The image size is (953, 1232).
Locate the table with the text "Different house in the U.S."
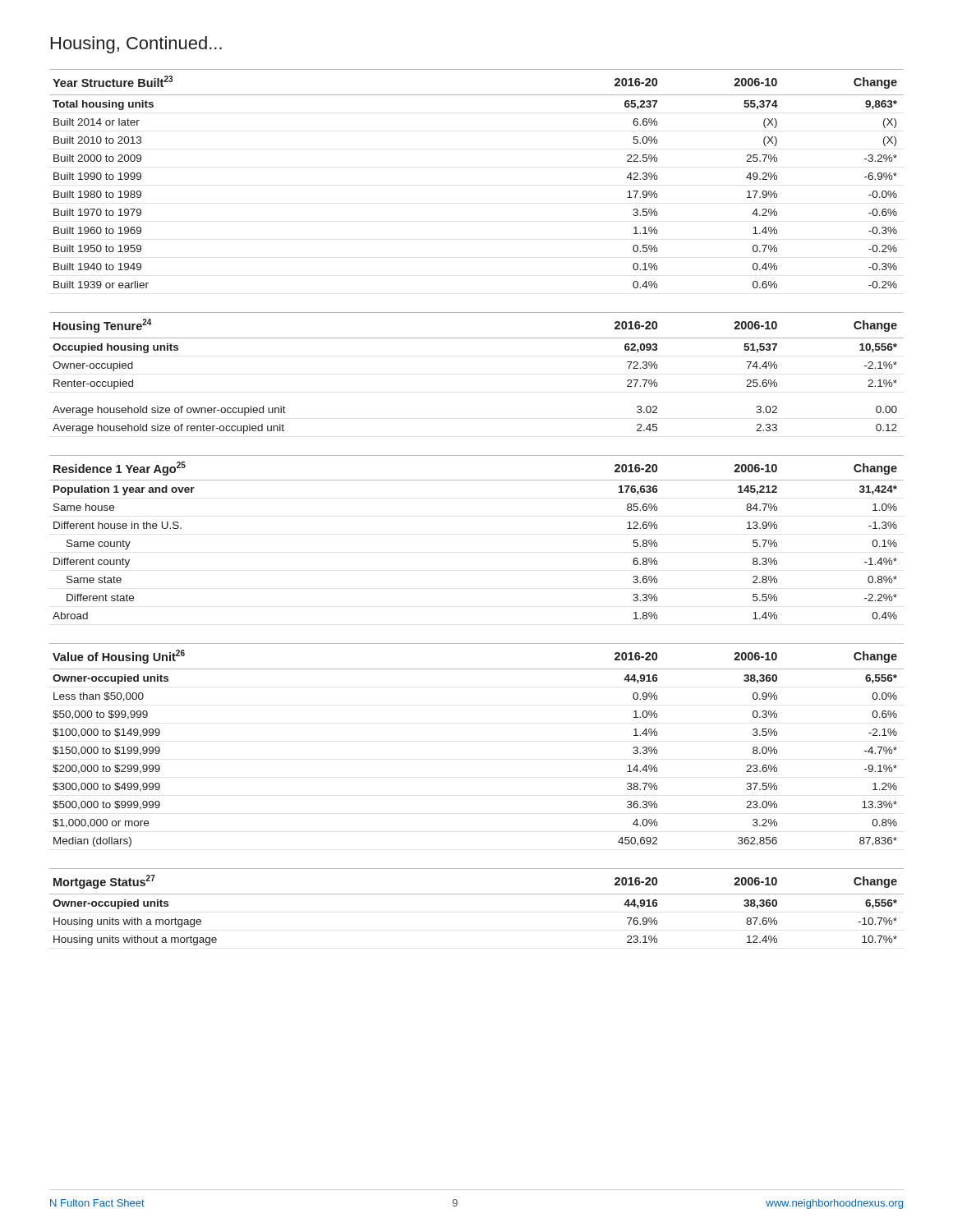[476, 540]
